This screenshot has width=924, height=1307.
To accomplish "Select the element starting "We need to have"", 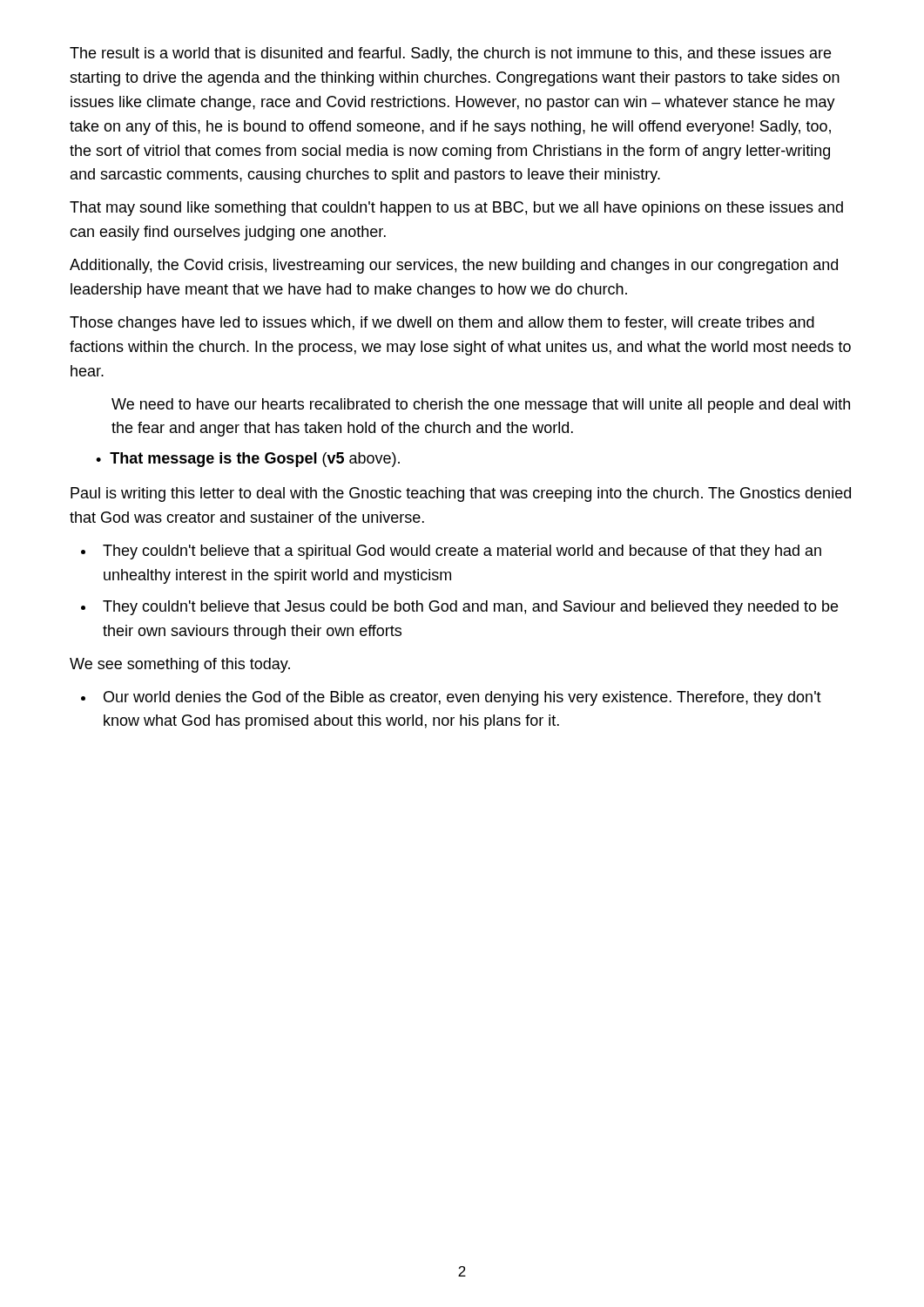I will tap(481, 416).
